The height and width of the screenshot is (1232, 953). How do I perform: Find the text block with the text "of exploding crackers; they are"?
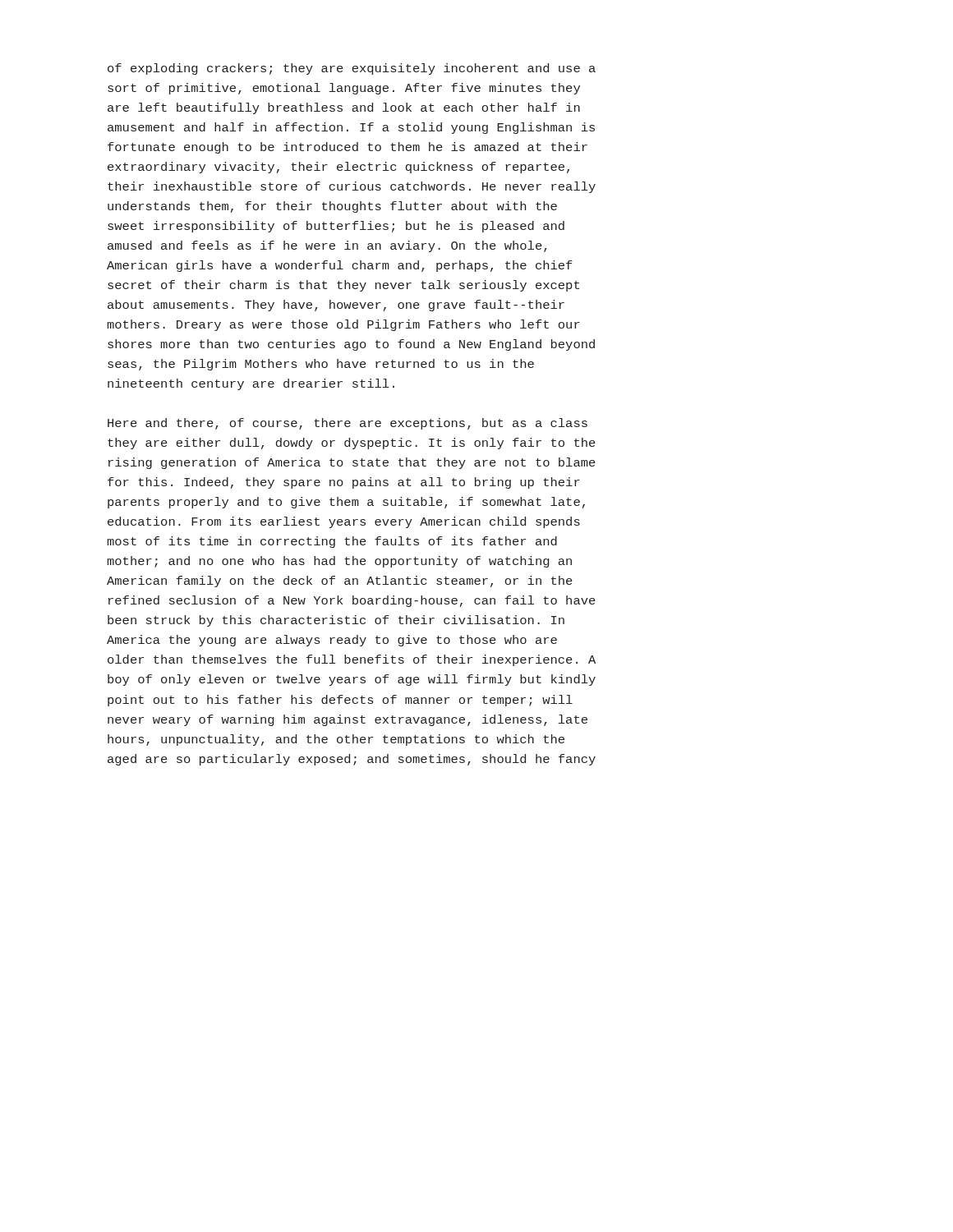[351, 227]
